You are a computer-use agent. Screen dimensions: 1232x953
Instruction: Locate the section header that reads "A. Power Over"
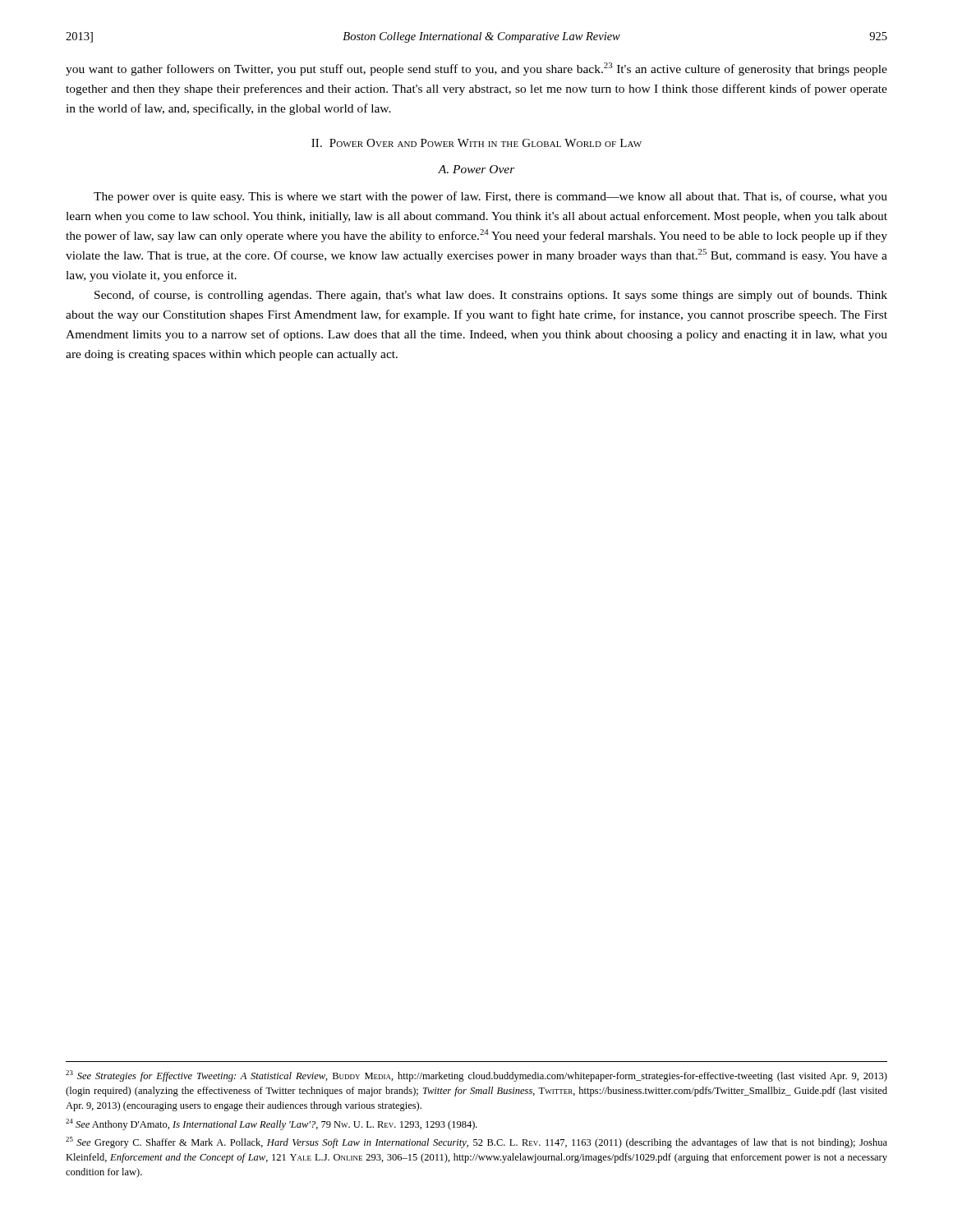coord(476,169)
